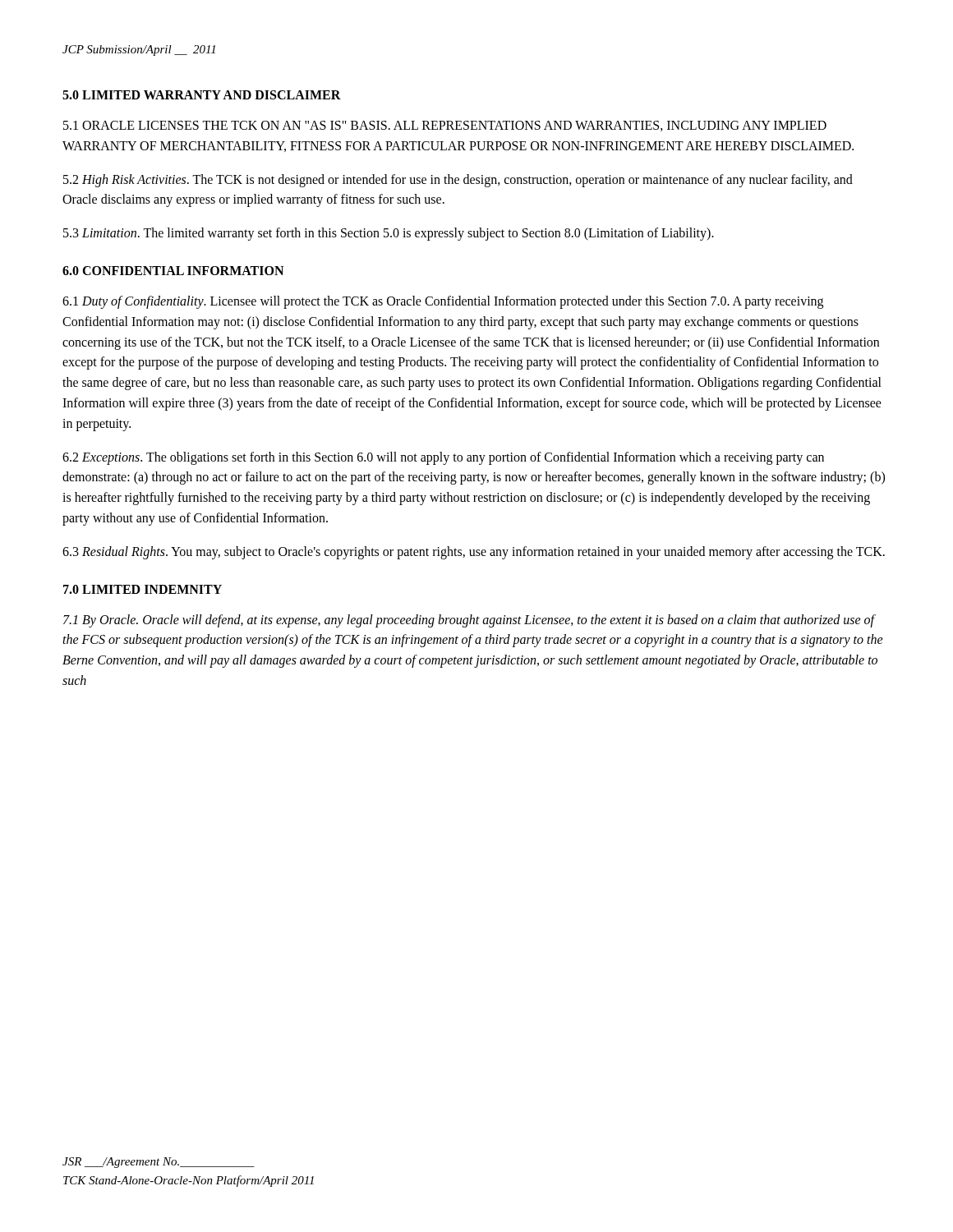Find the passage starting "1 ORACLE LICENSES THE TCK"
Screen dimensions: 1232x953
pyautogui.click(x=459, y=135)
